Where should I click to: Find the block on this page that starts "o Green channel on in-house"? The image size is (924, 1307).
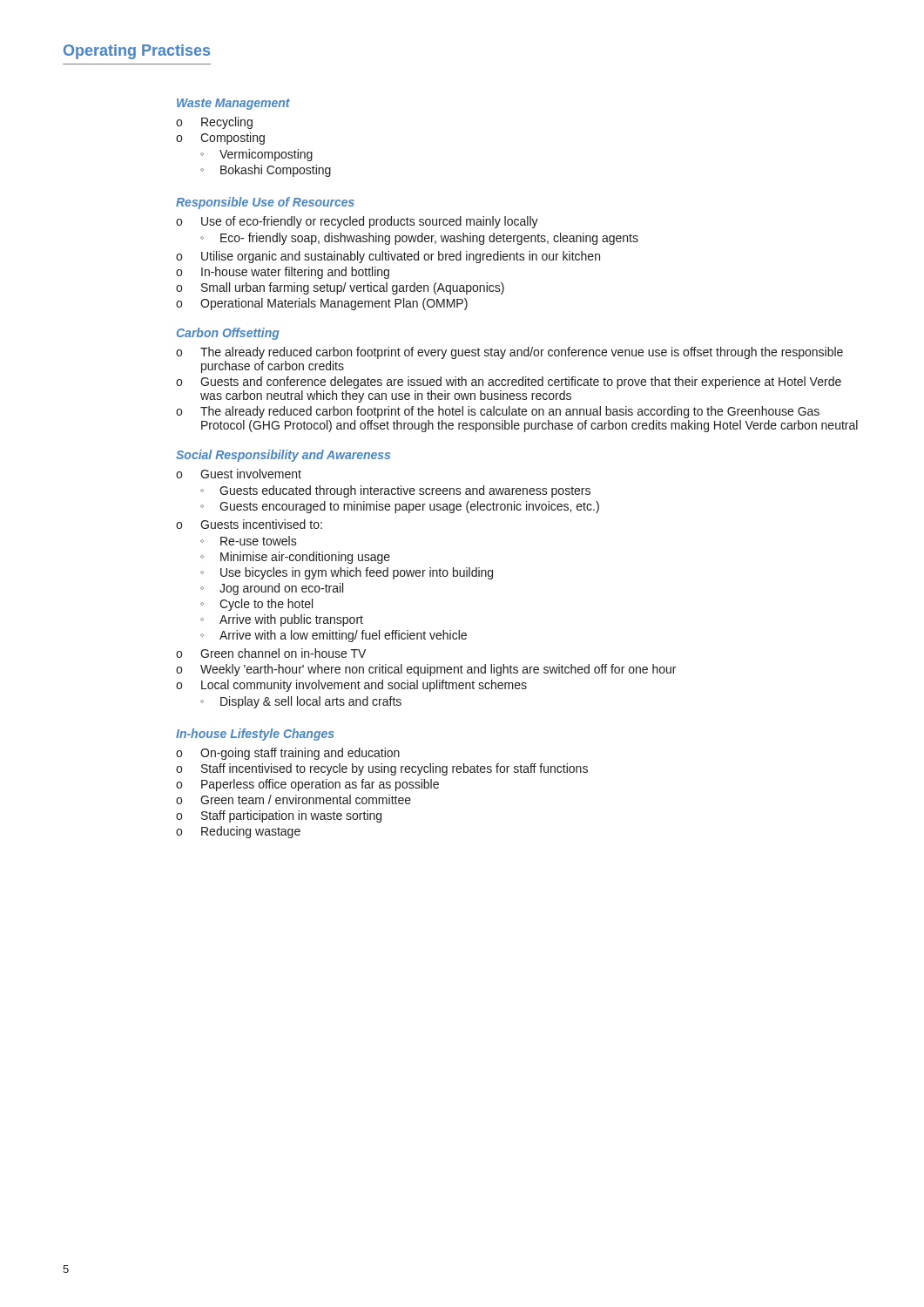click(271, 653)
